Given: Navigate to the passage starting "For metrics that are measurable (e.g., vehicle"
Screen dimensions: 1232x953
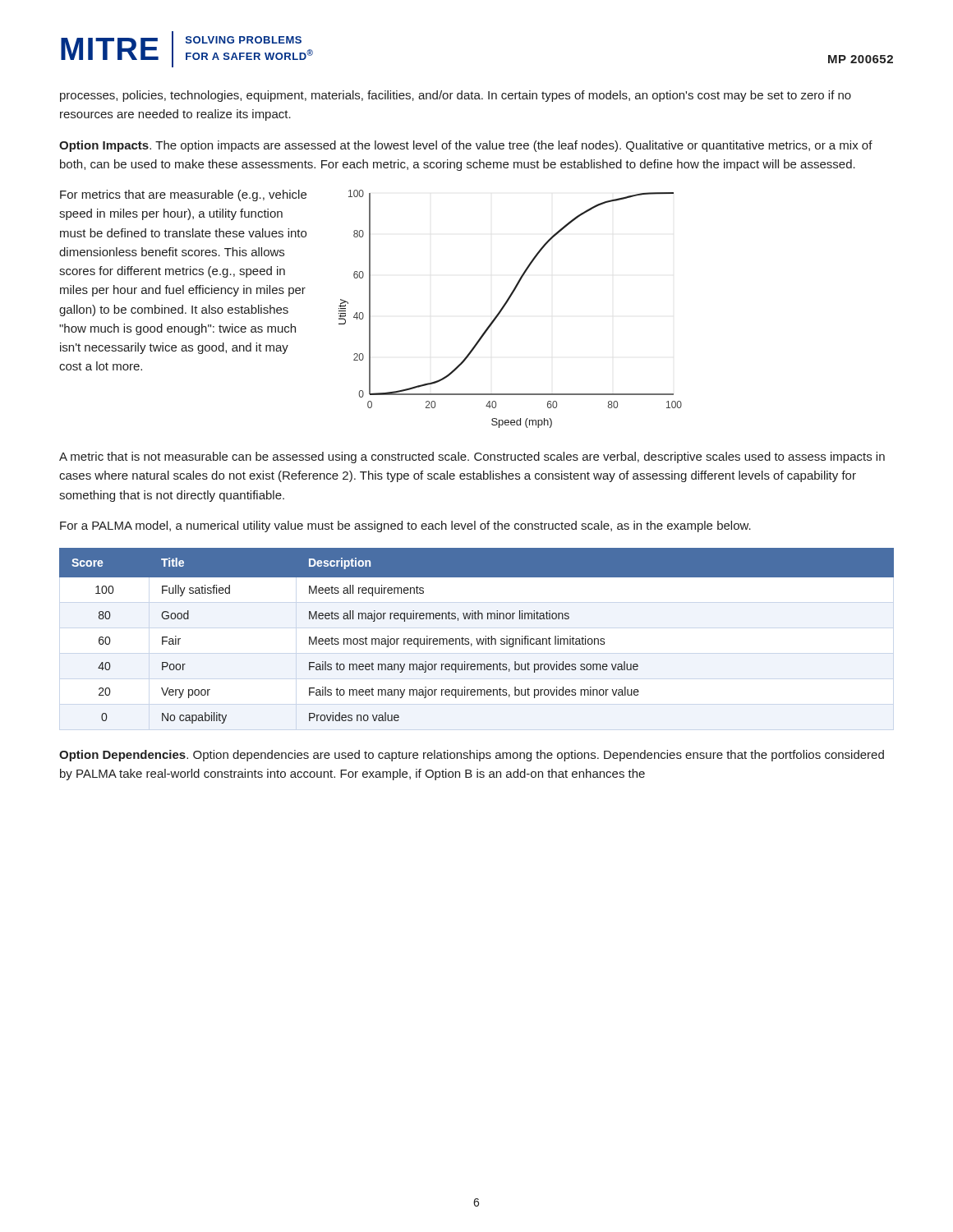Looking at the screenshot, I should (183, 280).
